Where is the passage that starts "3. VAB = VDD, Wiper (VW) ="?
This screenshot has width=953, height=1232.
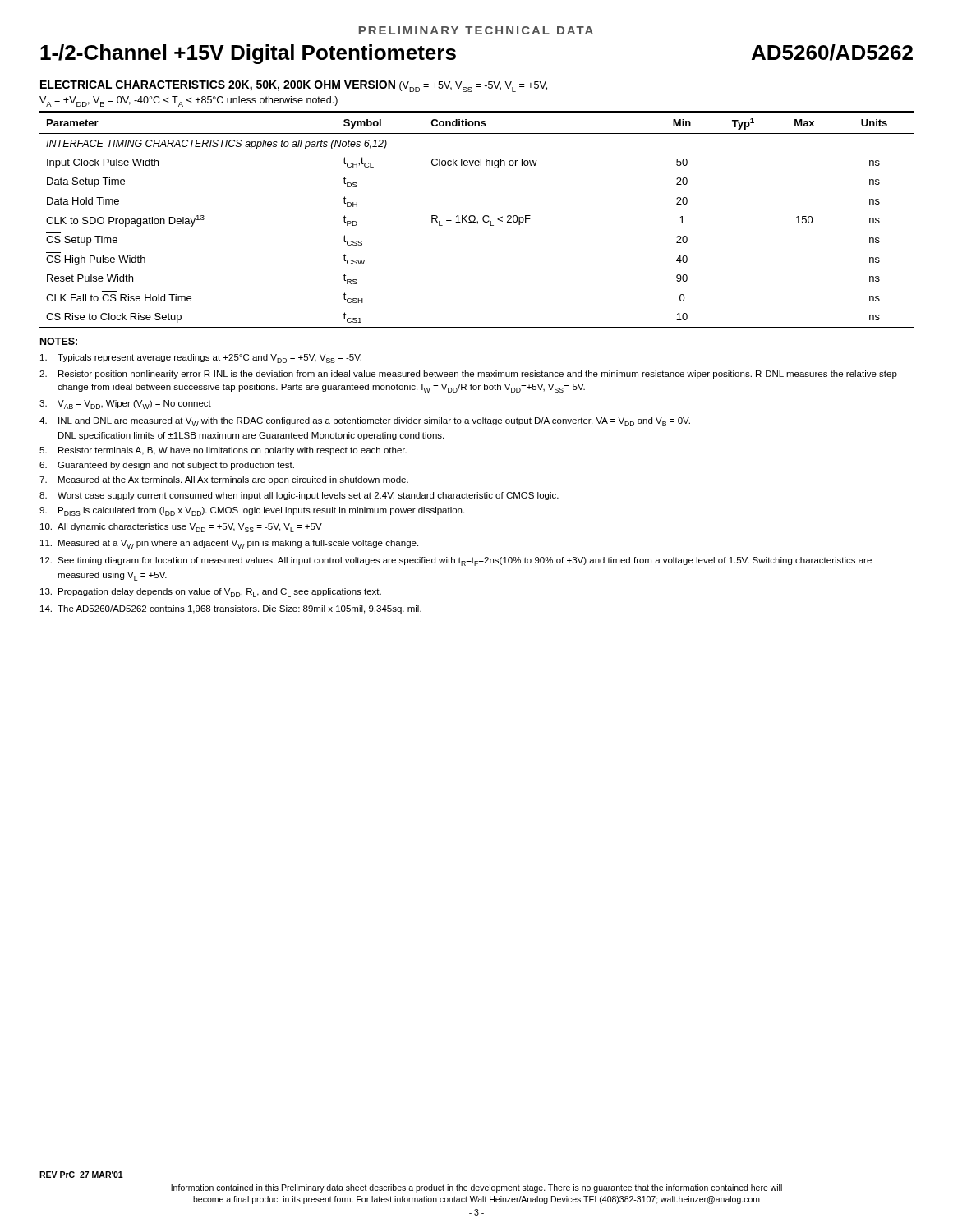tap(125, 405)
